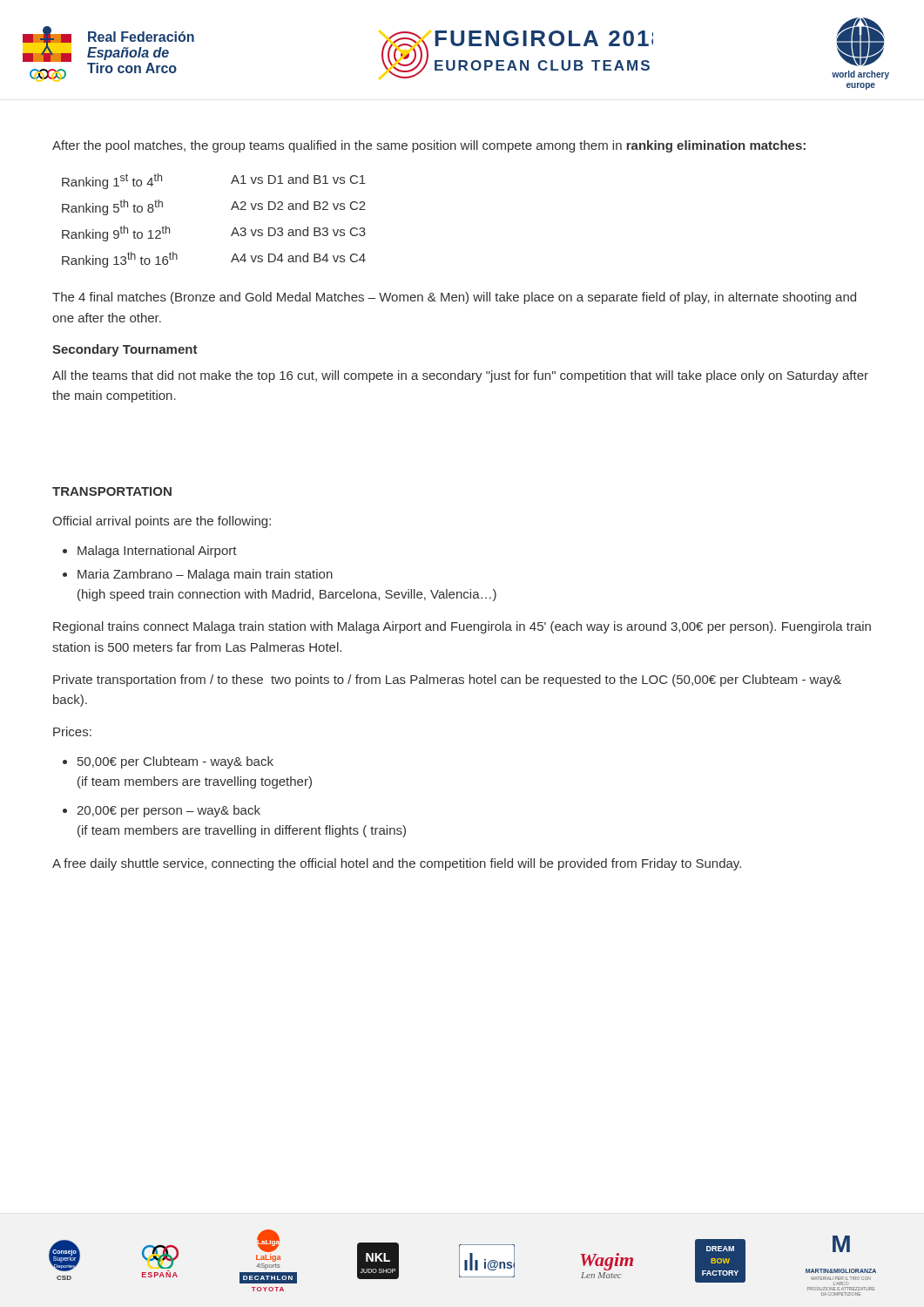Click on the text block starting "A free daily shuttle service, connecting the official"
Viewport: 924px width, 1307px height.
pos(397,863)
